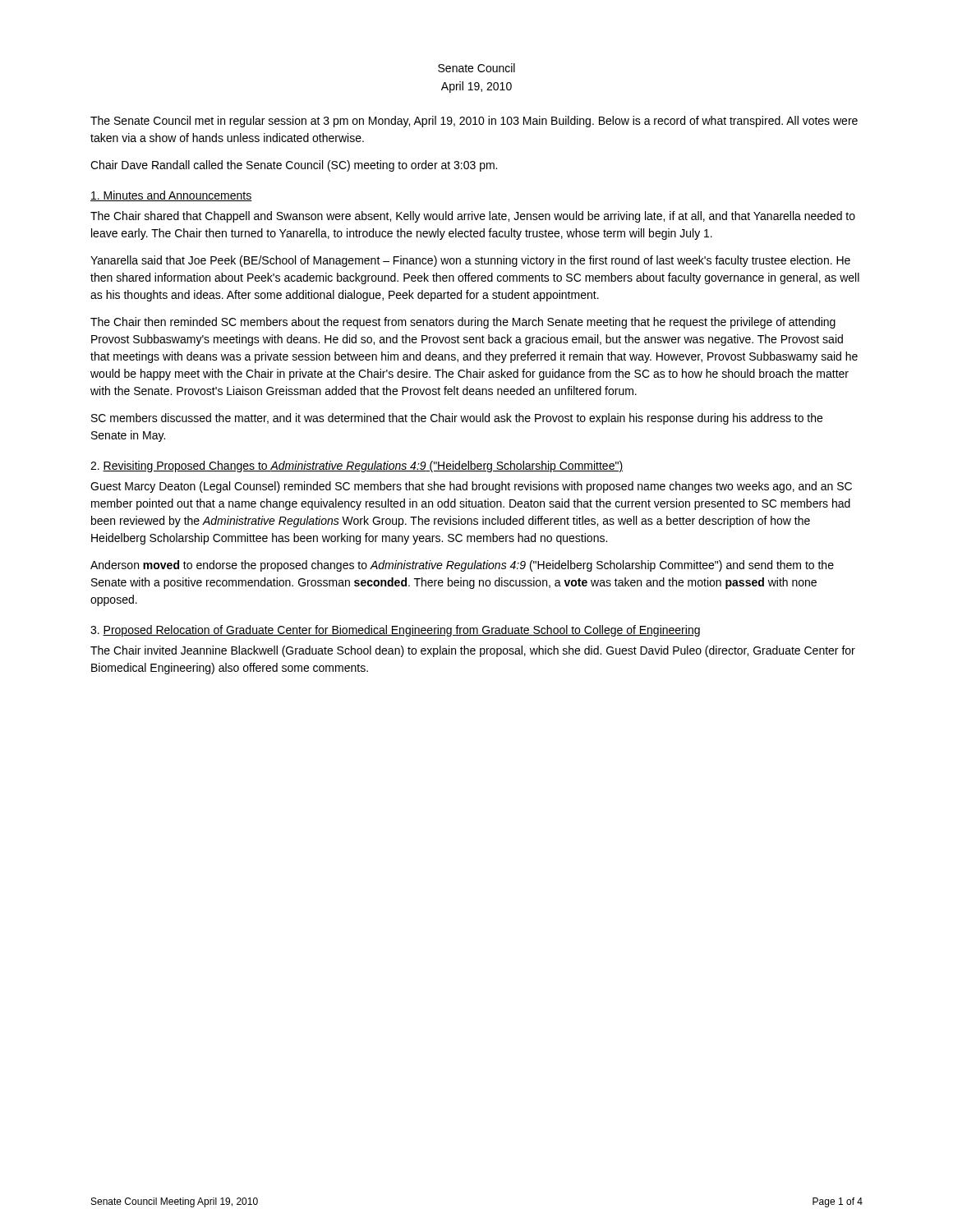
Task: Select the text block with the text "The Chair invited Jeannine"
Action: pos(473,659)
